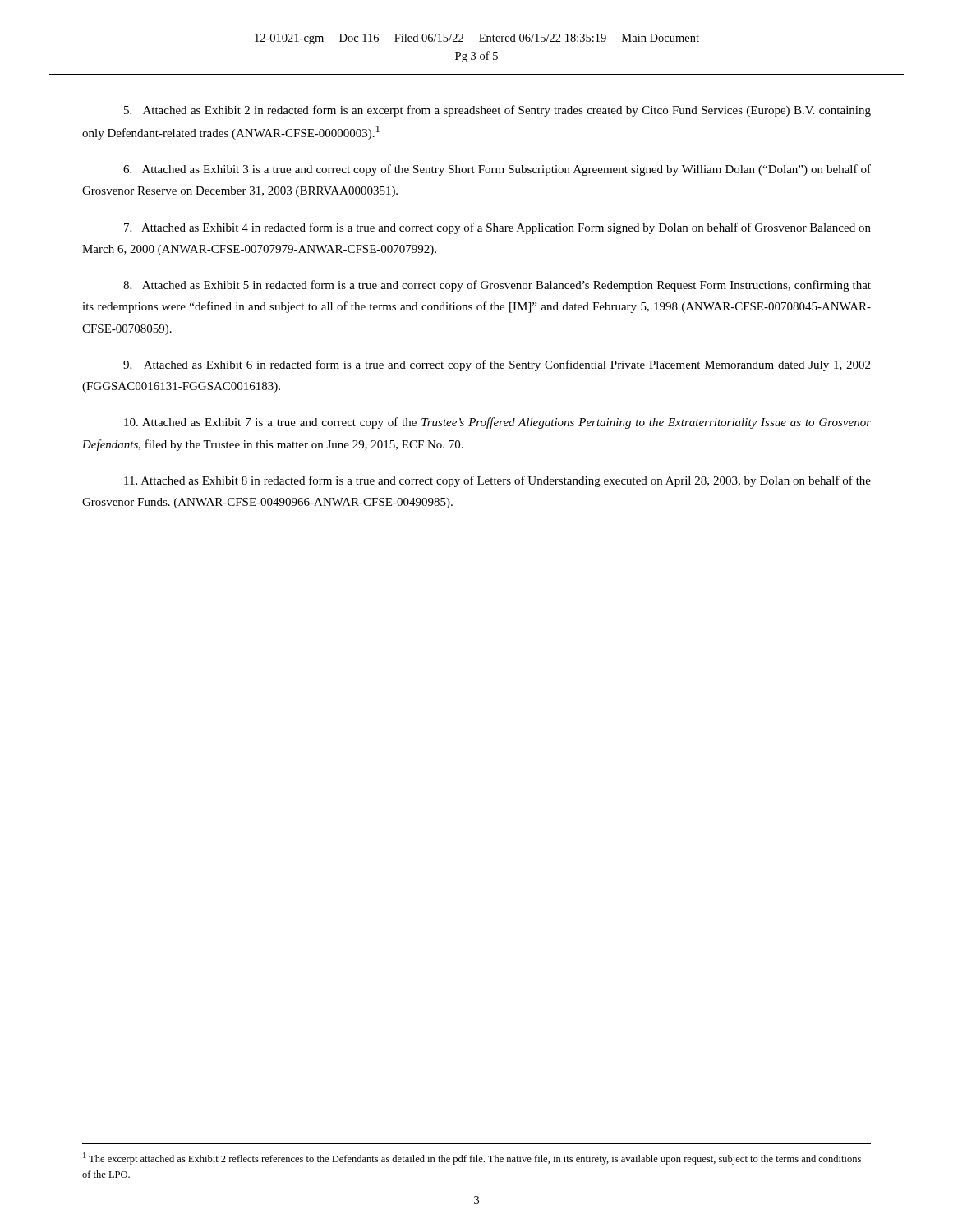Find the text block that reads "Attached as Exhibit 8 in"
The width and height of the screenshot is (953, 1232).
tap(476, 491)
